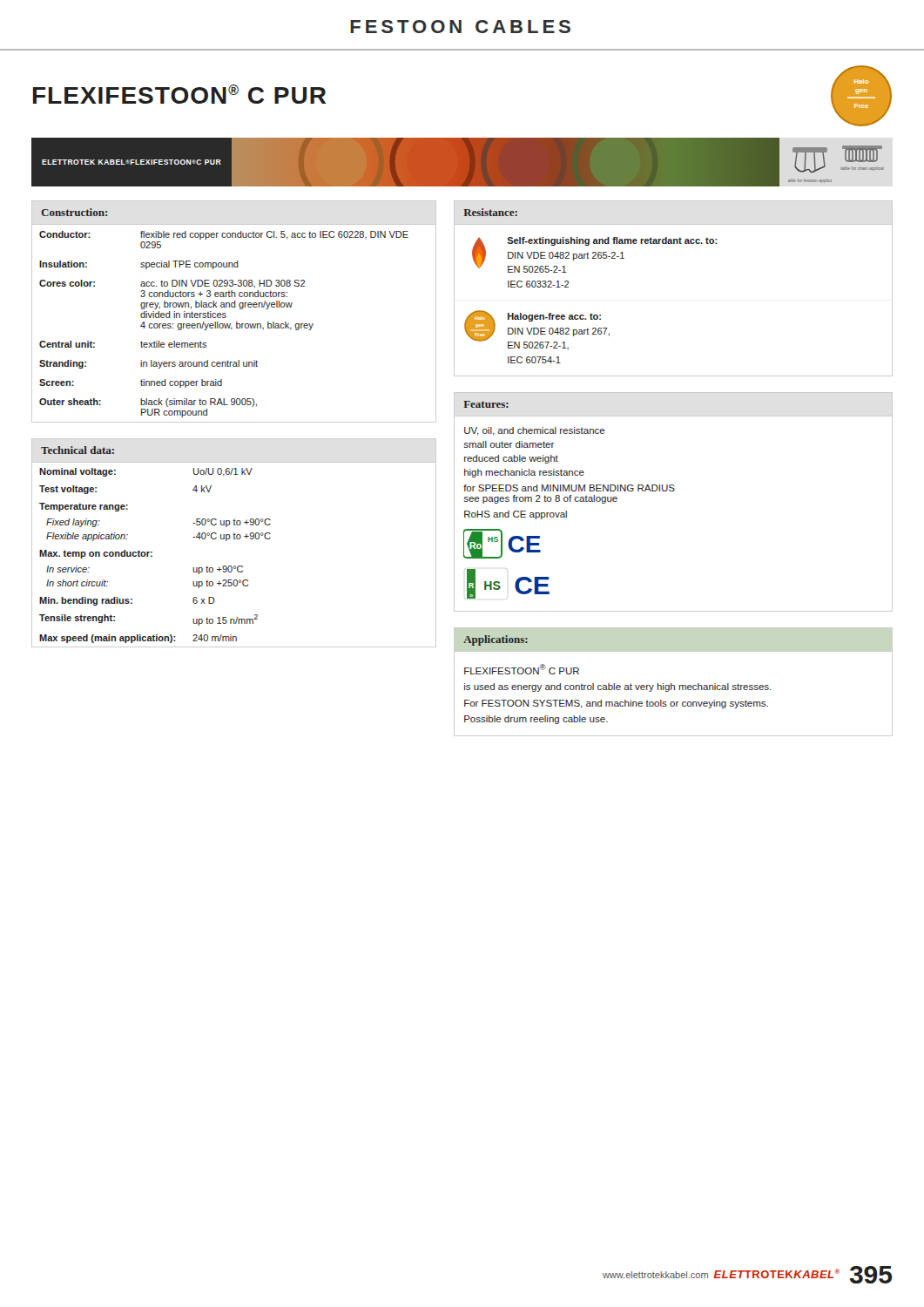Screen dimensions: 1307x924
Task: Navigate to the block starting "for SPEEDS and MINIMUM BENDING"
Action: point(569,493)
